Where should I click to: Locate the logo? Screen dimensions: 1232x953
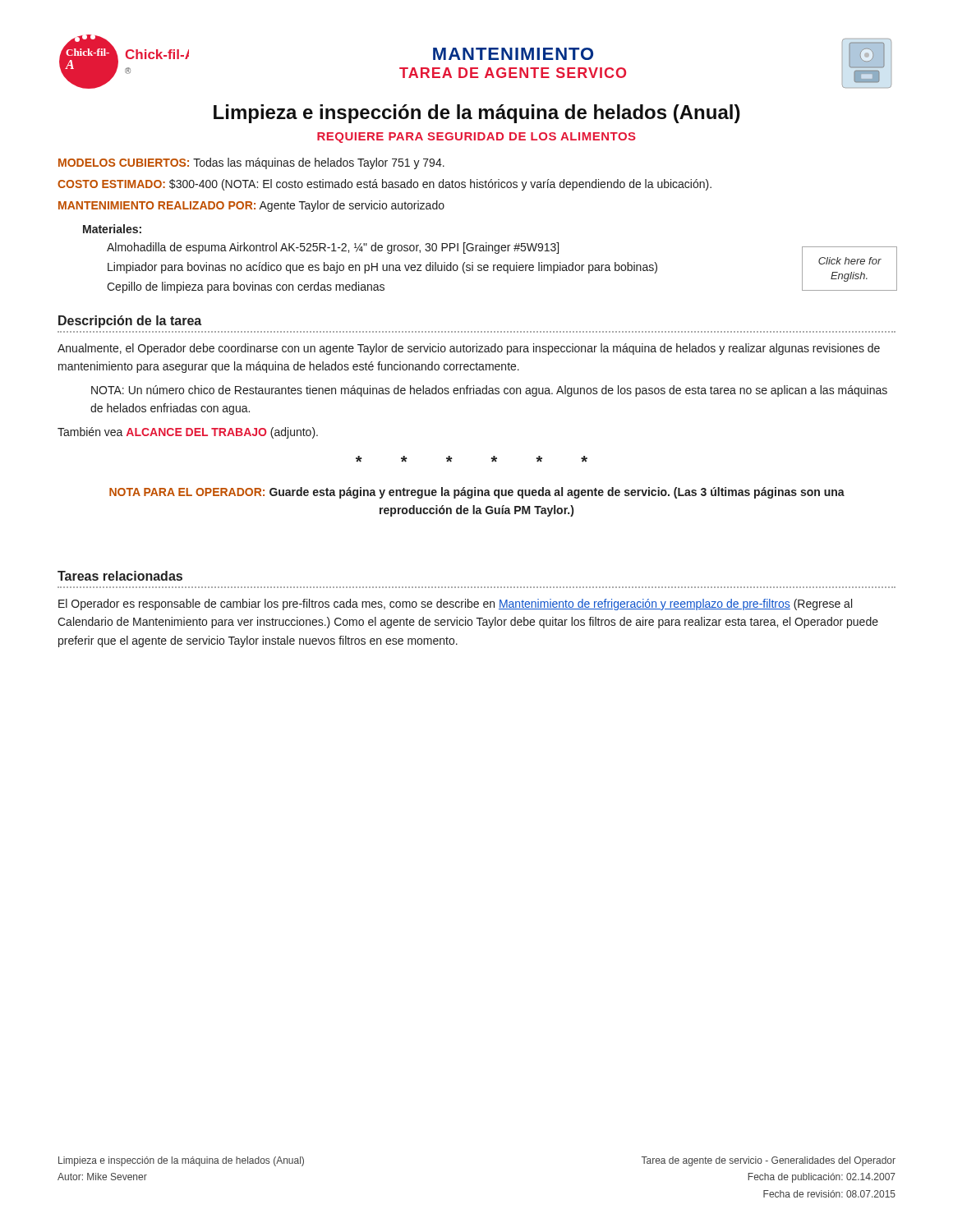[x=127, y=63]
